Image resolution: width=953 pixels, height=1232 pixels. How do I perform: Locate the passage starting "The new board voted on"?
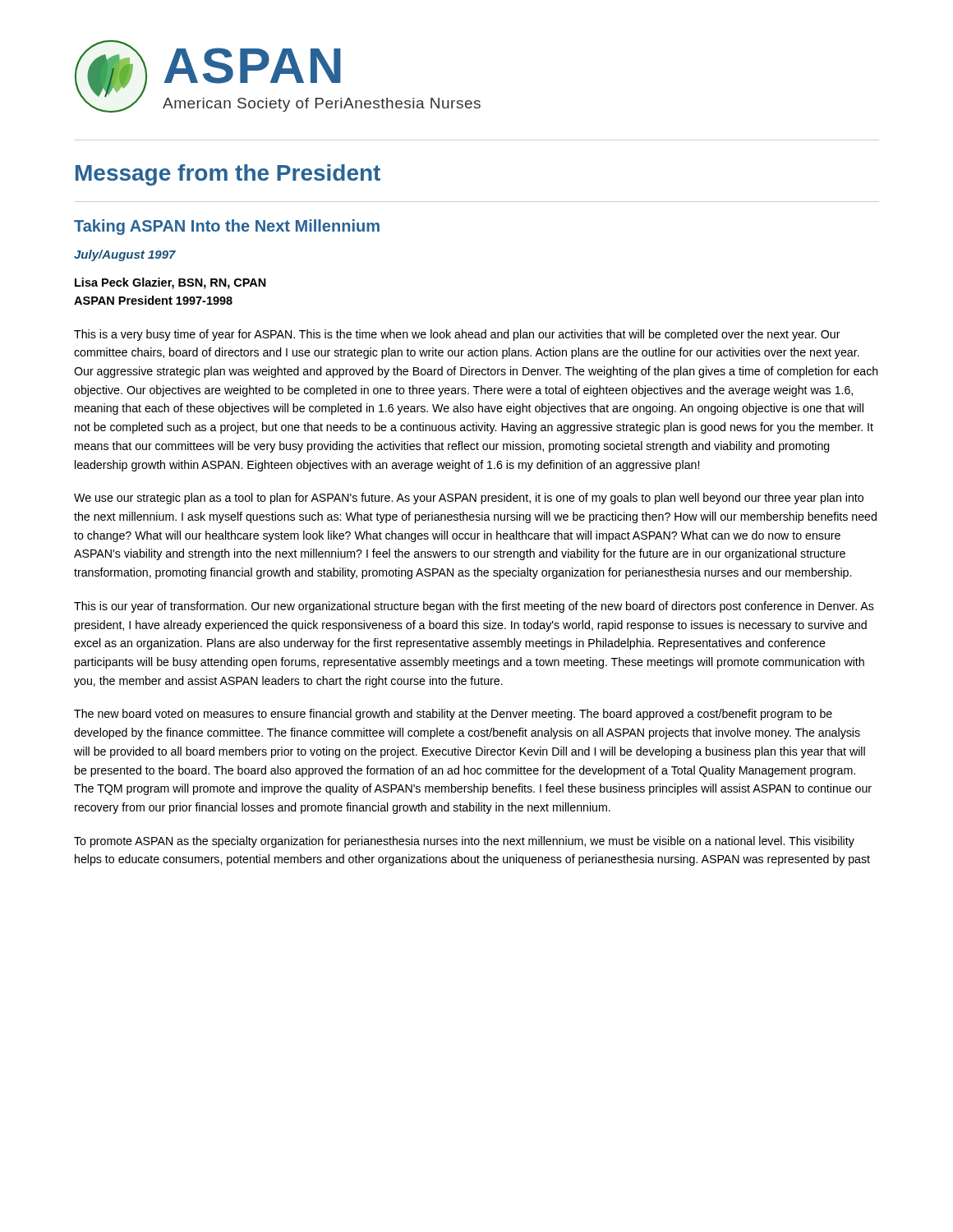click(x=473, y=761)
